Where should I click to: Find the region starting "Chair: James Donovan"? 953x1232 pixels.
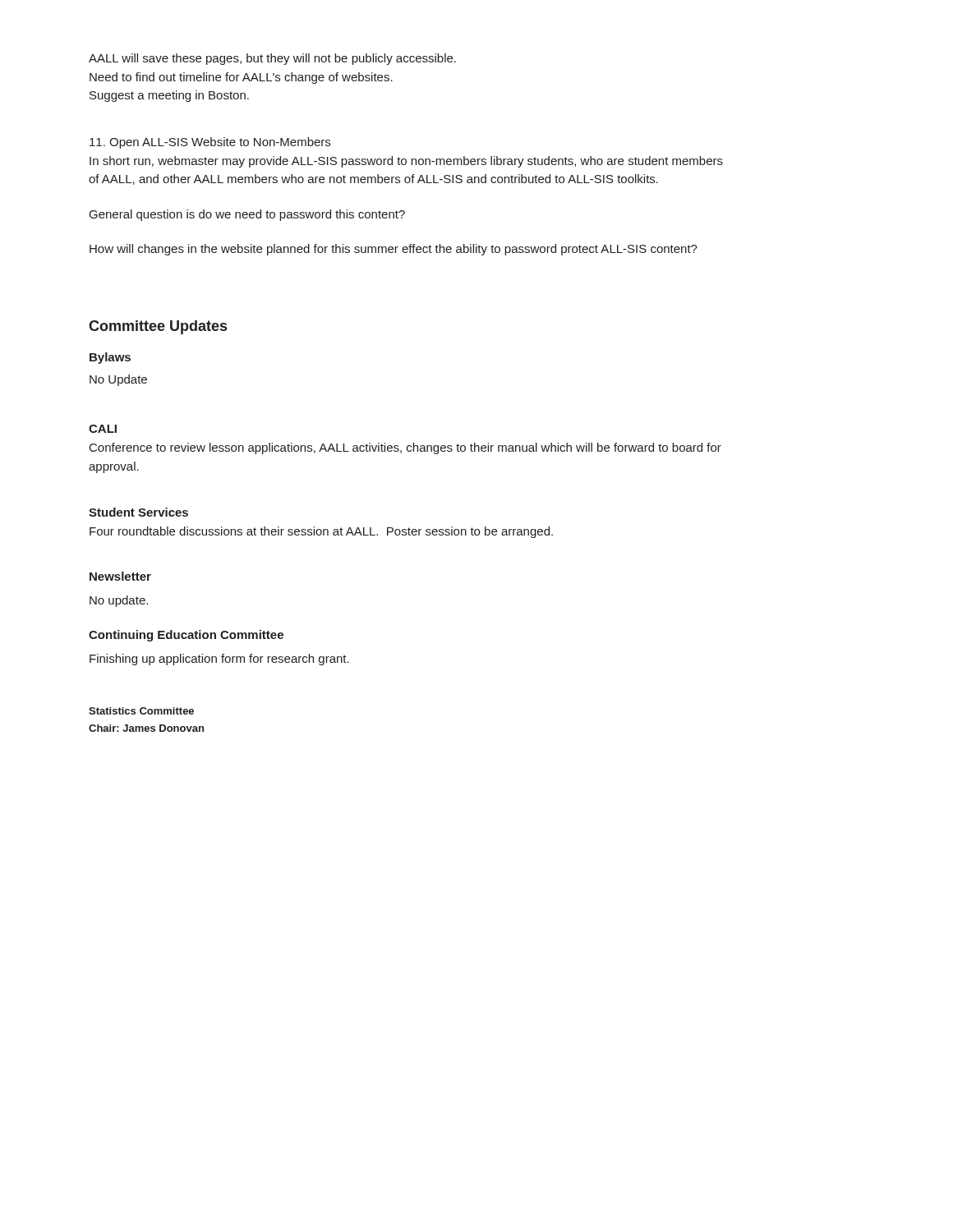147,728
